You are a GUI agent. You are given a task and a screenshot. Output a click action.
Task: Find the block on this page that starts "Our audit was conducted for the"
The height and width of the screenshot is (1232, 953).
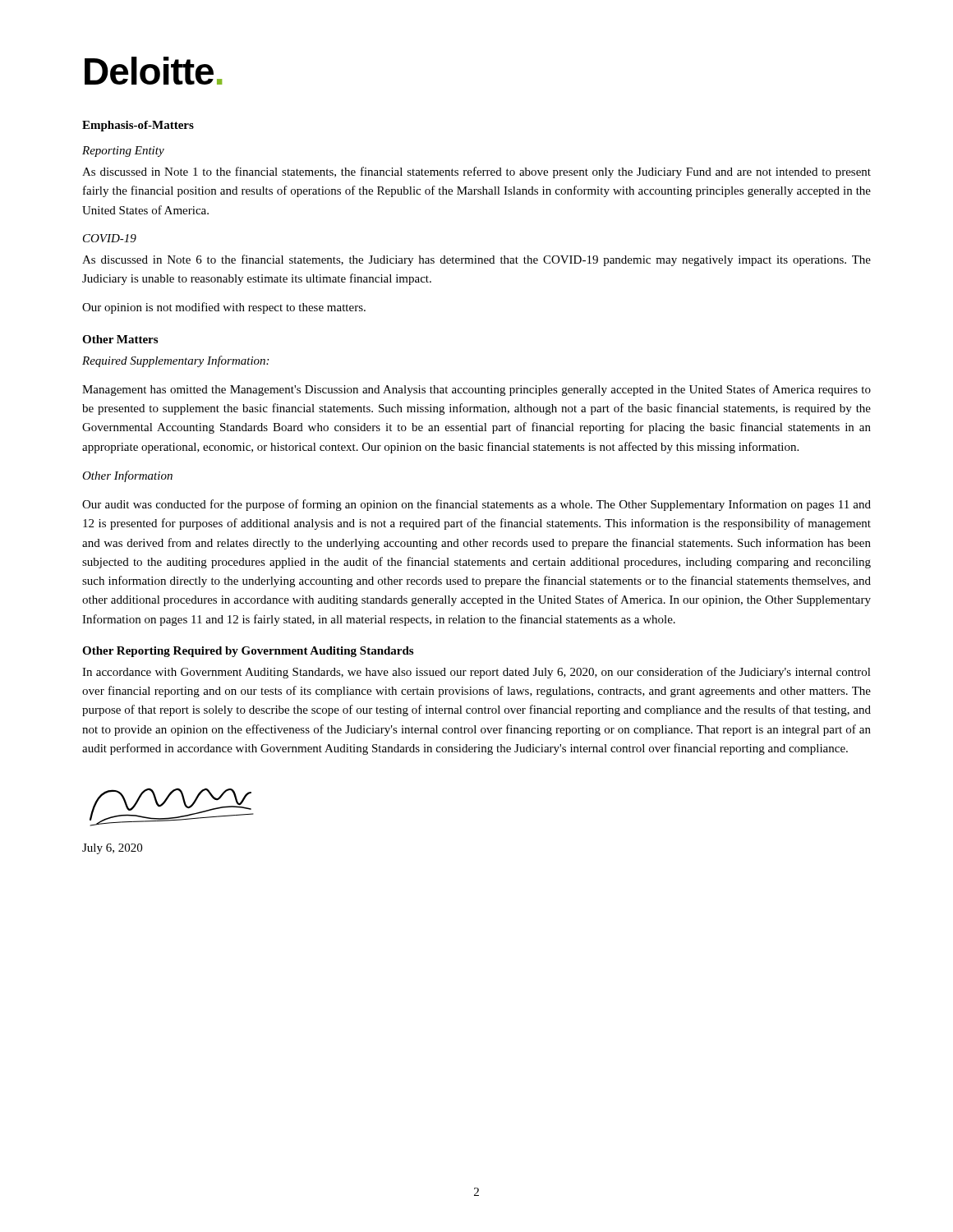point(476,562)
